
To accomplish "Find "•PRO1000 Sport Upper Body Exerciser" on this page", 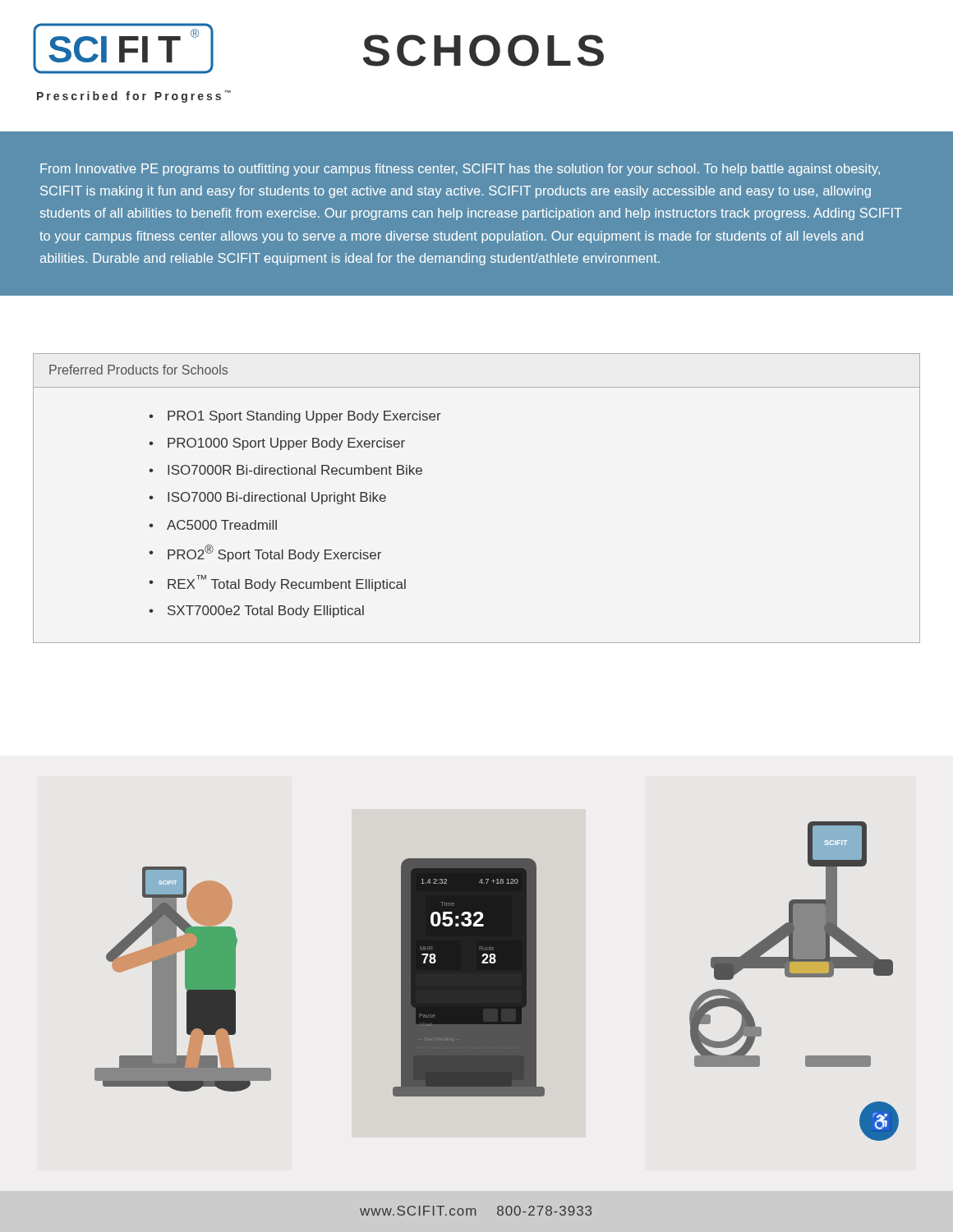I will tap(277, 443).
